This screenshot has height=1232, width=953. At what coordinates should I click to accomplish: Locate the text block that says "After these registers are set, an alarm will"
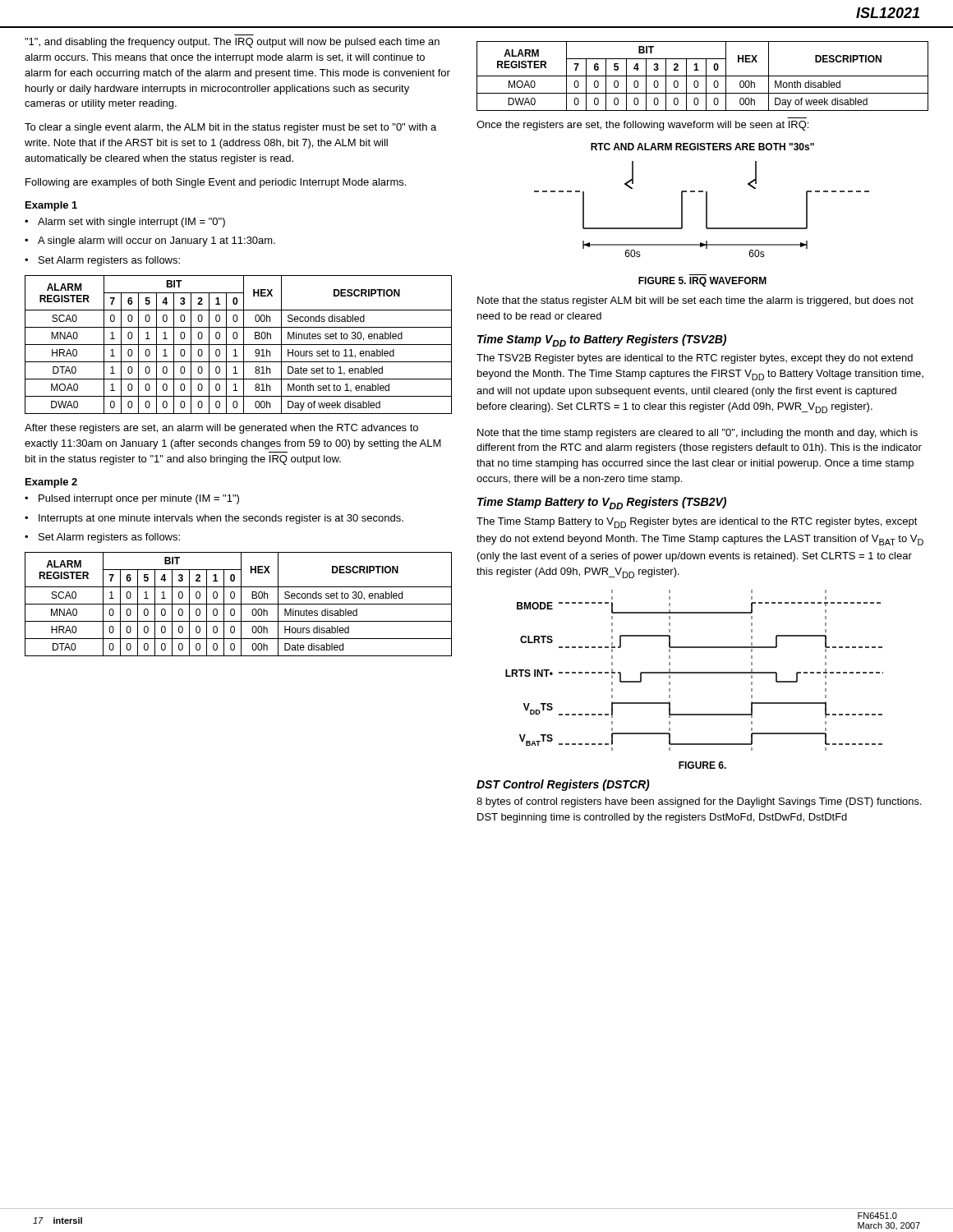click(x=238, y=444)
